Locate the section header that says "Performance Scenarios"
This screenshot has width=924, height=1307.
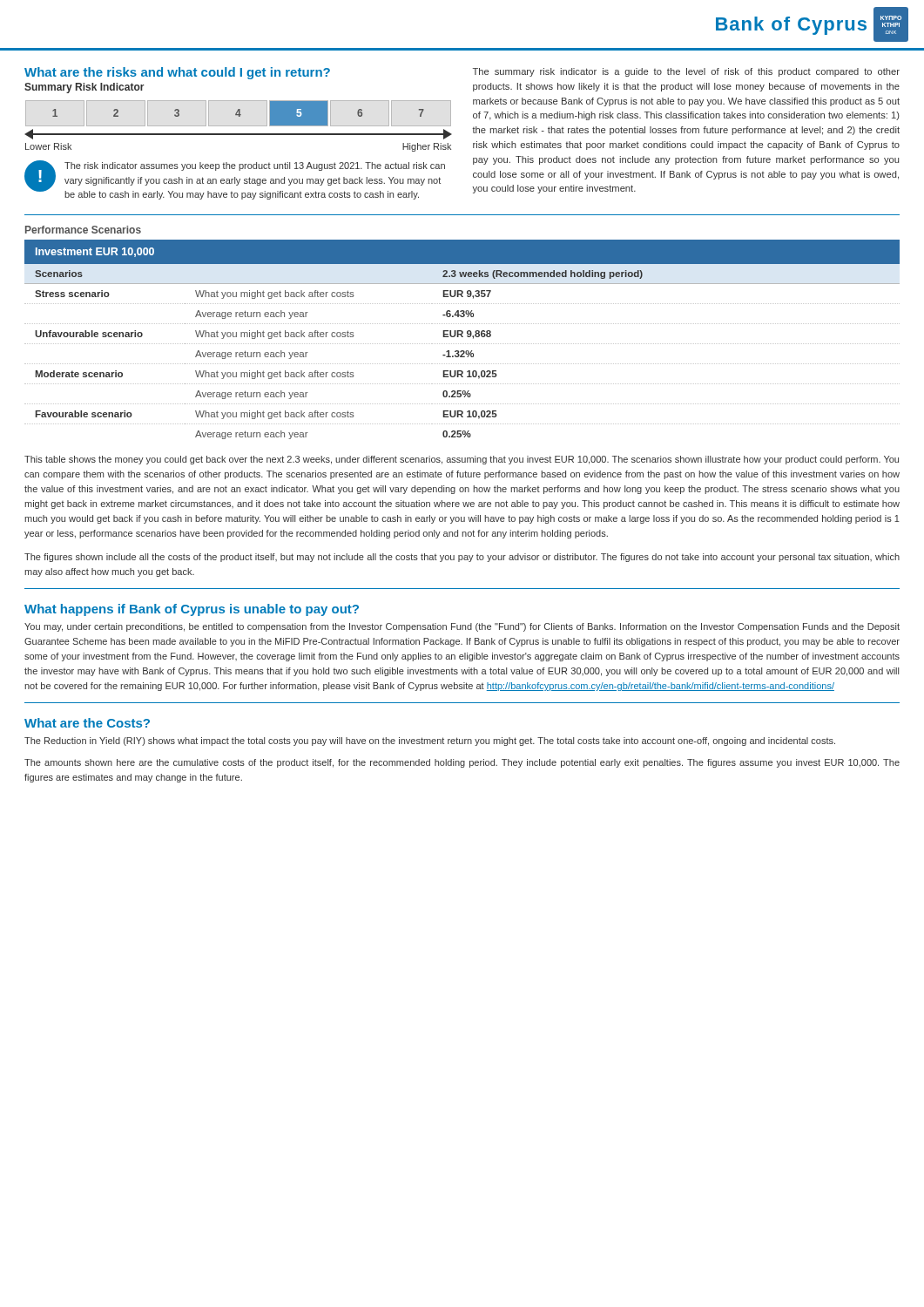point(83,230)
